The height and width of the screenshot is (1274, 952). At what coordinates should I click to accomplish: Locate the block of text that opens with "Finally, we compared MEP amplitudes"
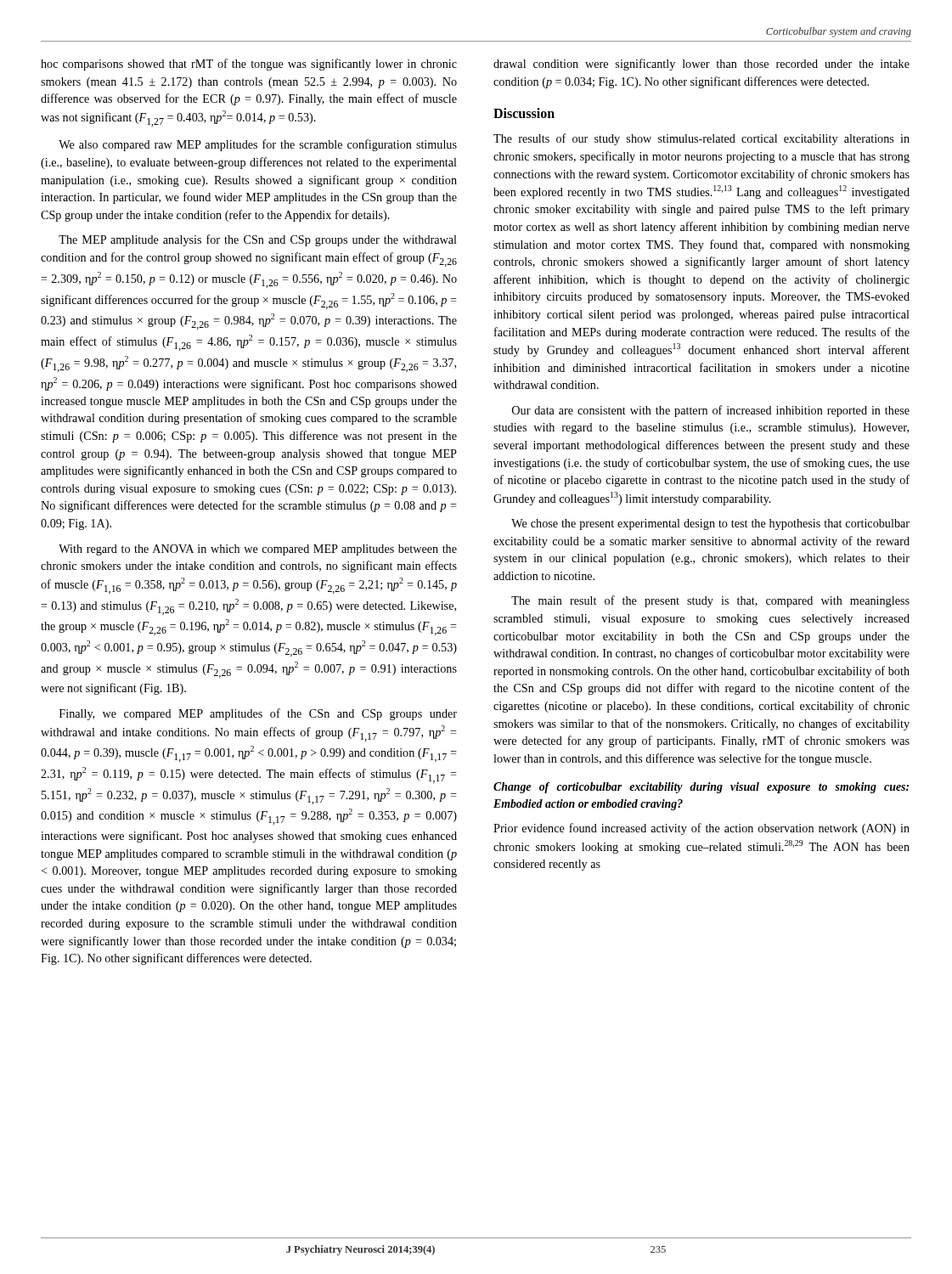(x=249, y=836)
